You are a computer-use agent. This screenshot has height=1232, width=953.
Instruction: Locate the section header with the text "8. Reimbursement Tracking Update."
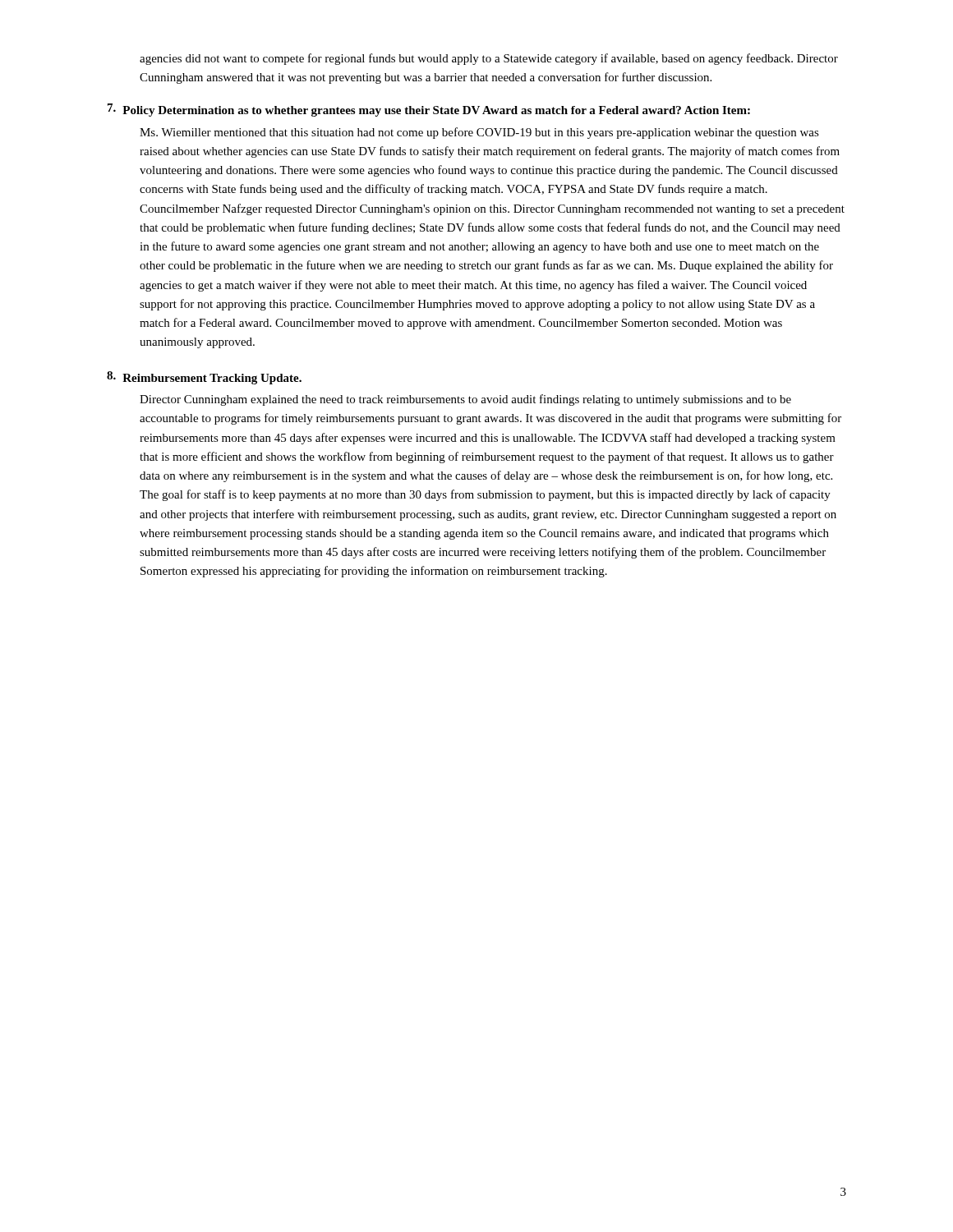[204, 378]
